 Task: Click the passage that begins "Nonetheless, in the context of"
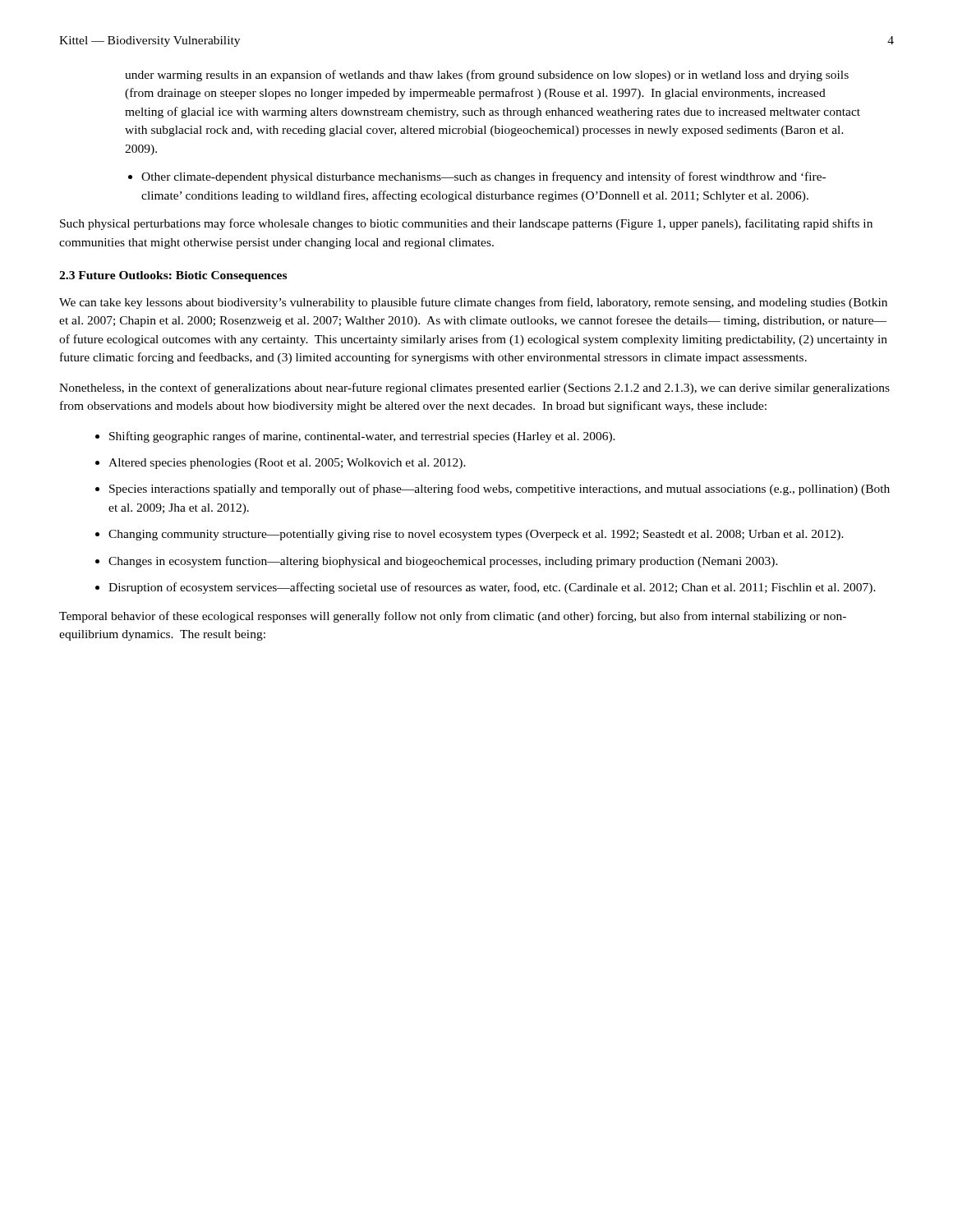point(474,396)
